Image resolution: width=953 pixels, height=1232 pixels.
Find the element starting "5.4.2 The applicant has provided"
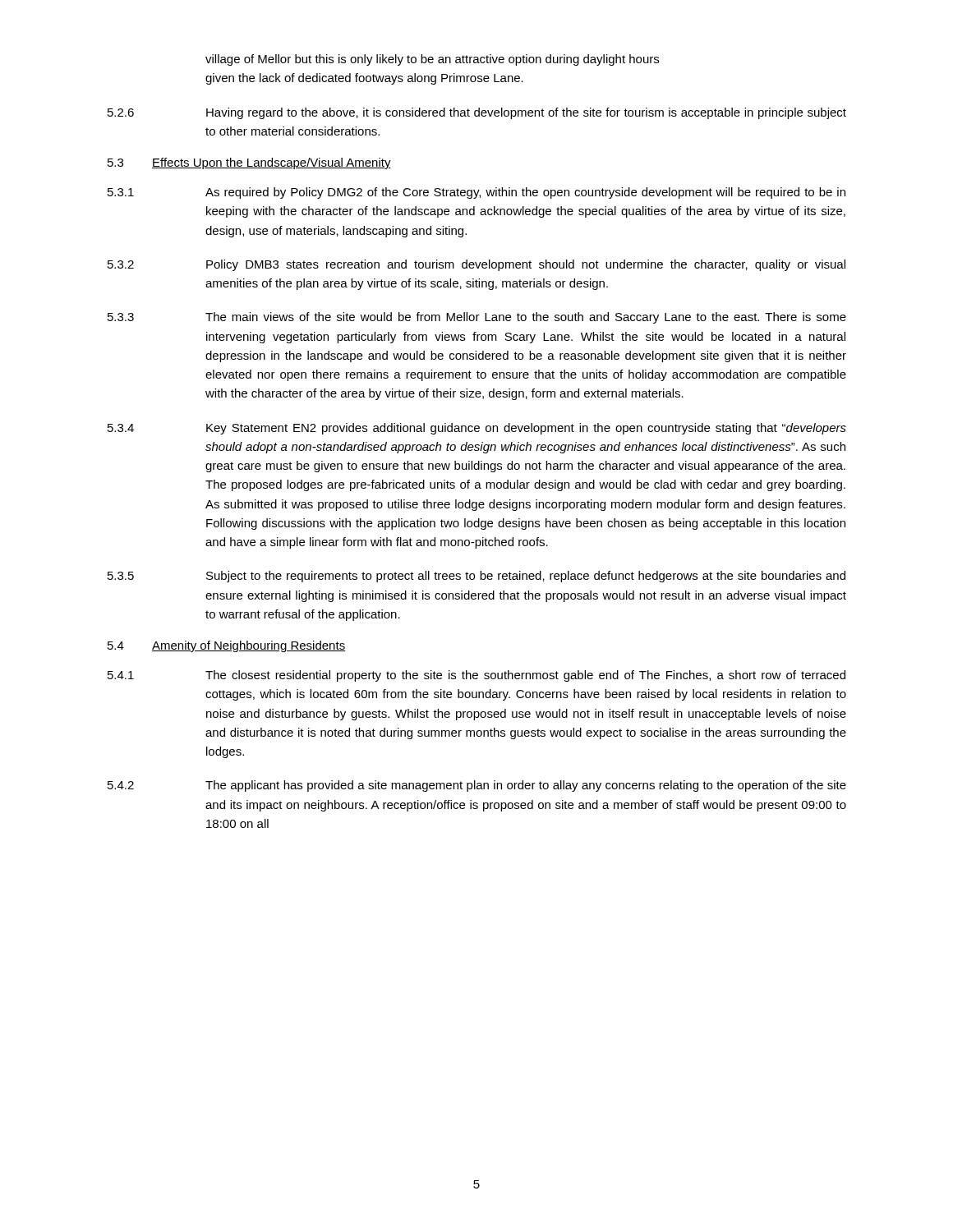tap(476, 804)
